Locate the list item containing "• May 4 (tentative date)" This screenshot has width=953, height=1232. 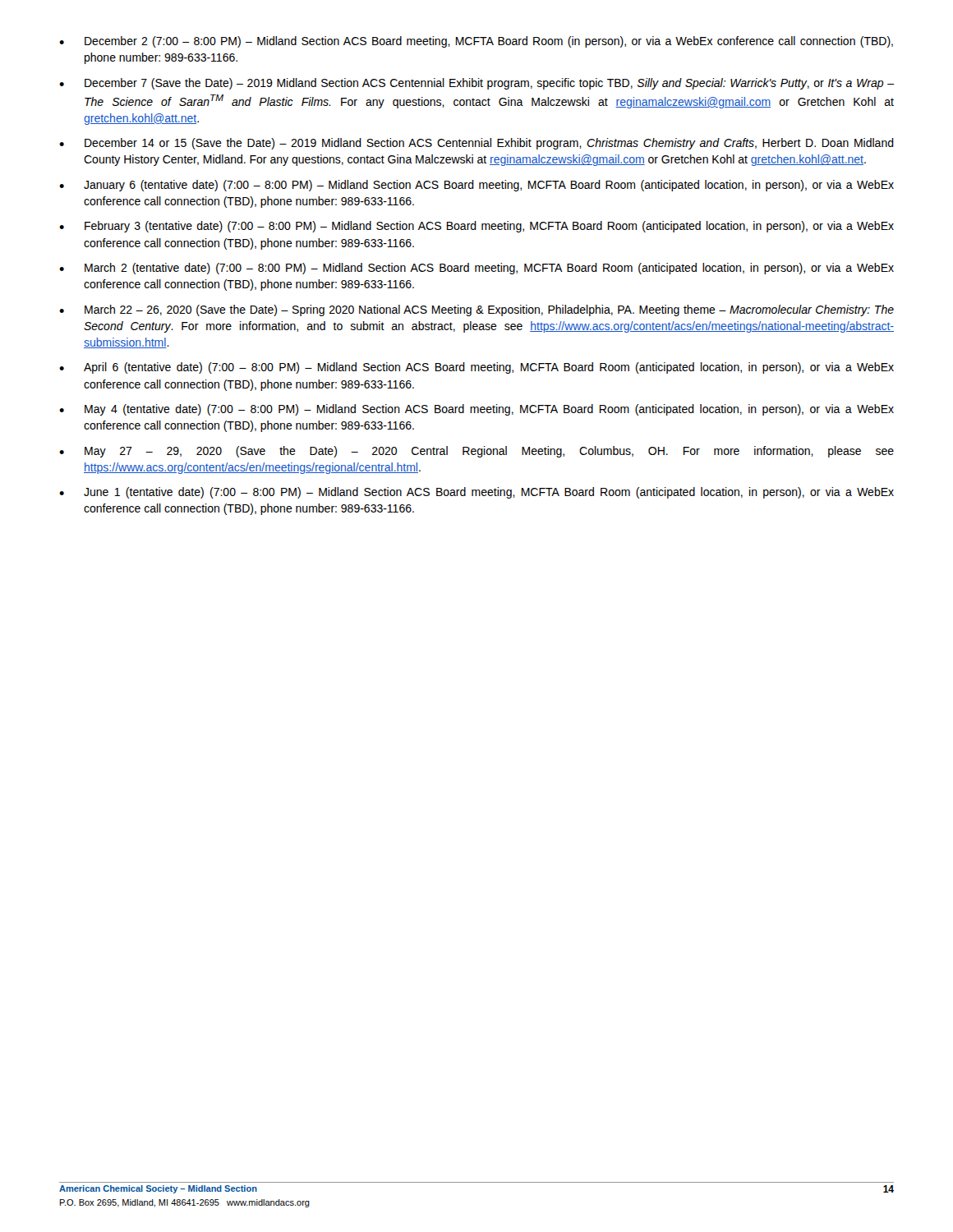476,417
